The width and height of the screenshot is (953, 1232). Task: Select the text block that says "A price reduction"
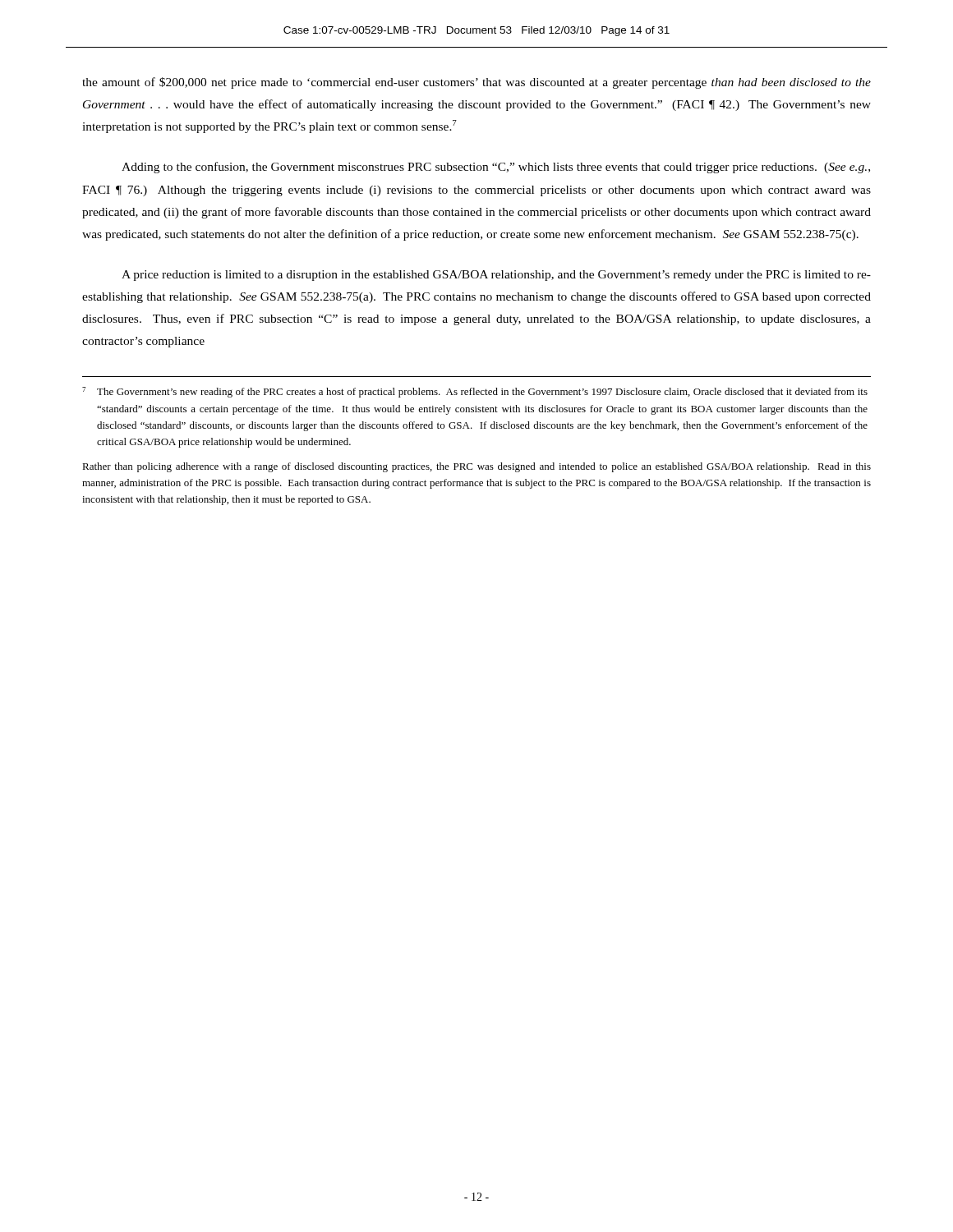(476, 307)
